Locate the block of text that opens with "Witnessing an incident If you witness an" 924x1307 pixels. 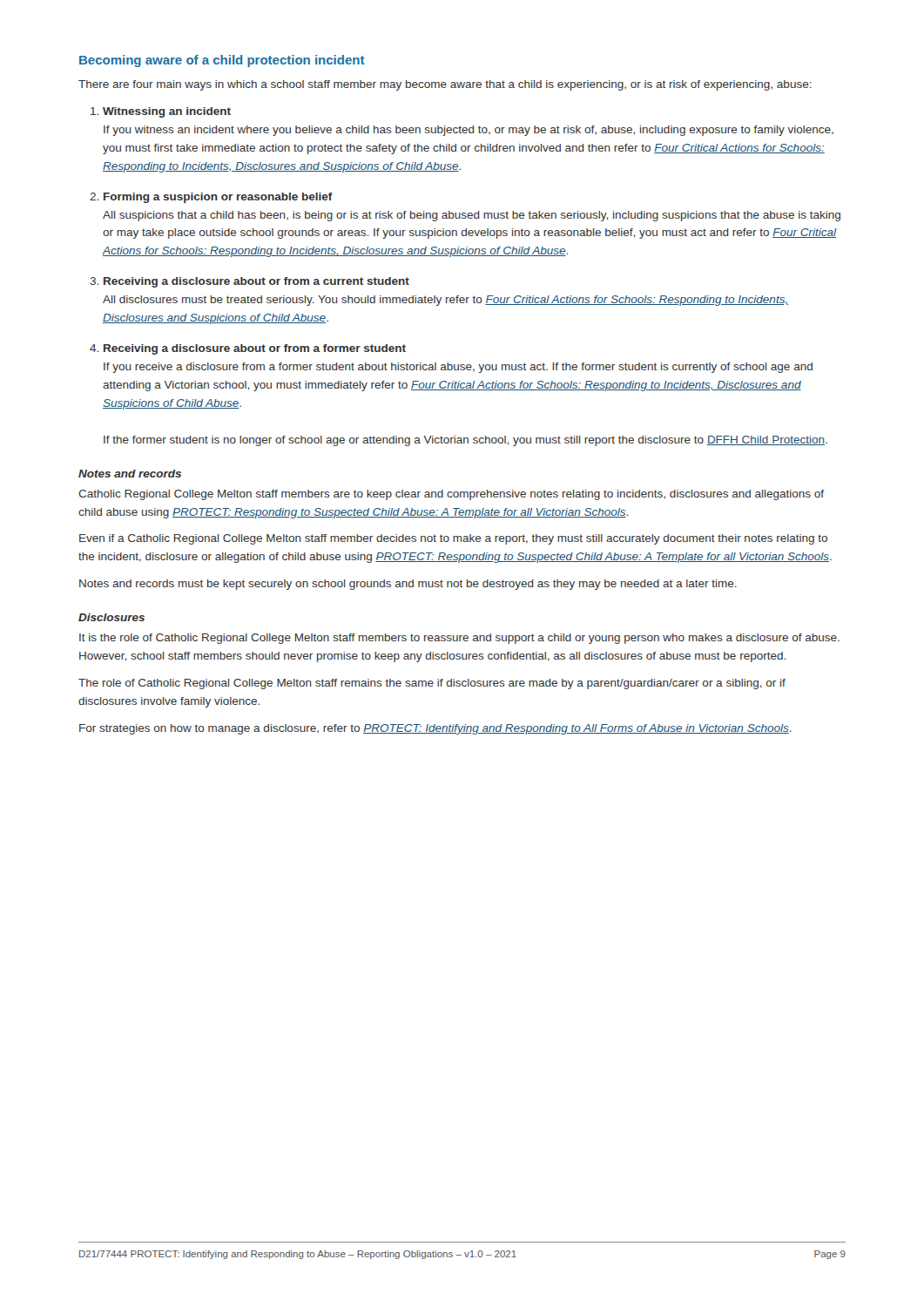click(x=468, y=138)
